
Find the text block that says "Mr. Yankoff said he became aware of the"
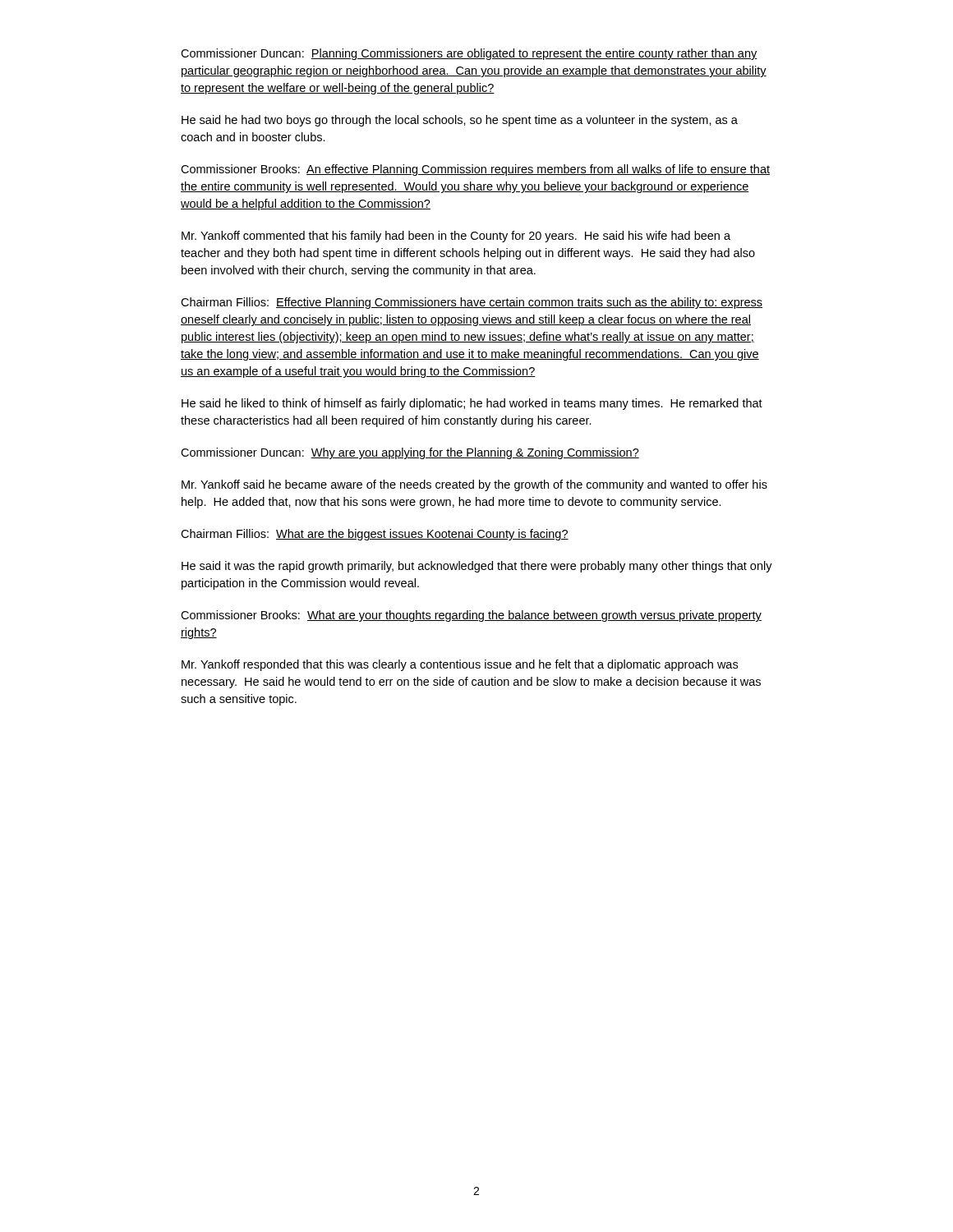pos(474,493)
